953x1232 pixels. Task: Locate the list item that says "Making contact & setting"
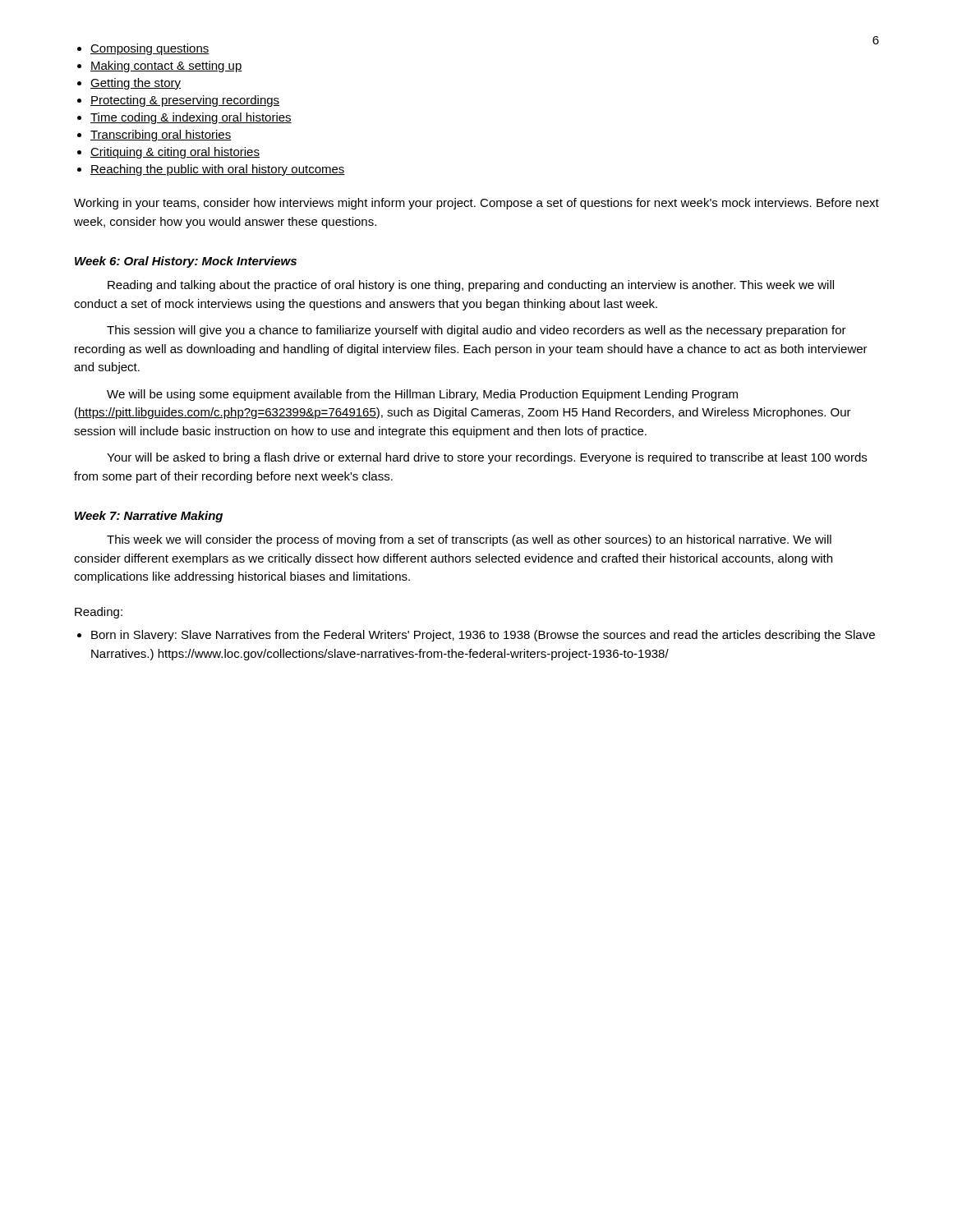click(166, 65)
